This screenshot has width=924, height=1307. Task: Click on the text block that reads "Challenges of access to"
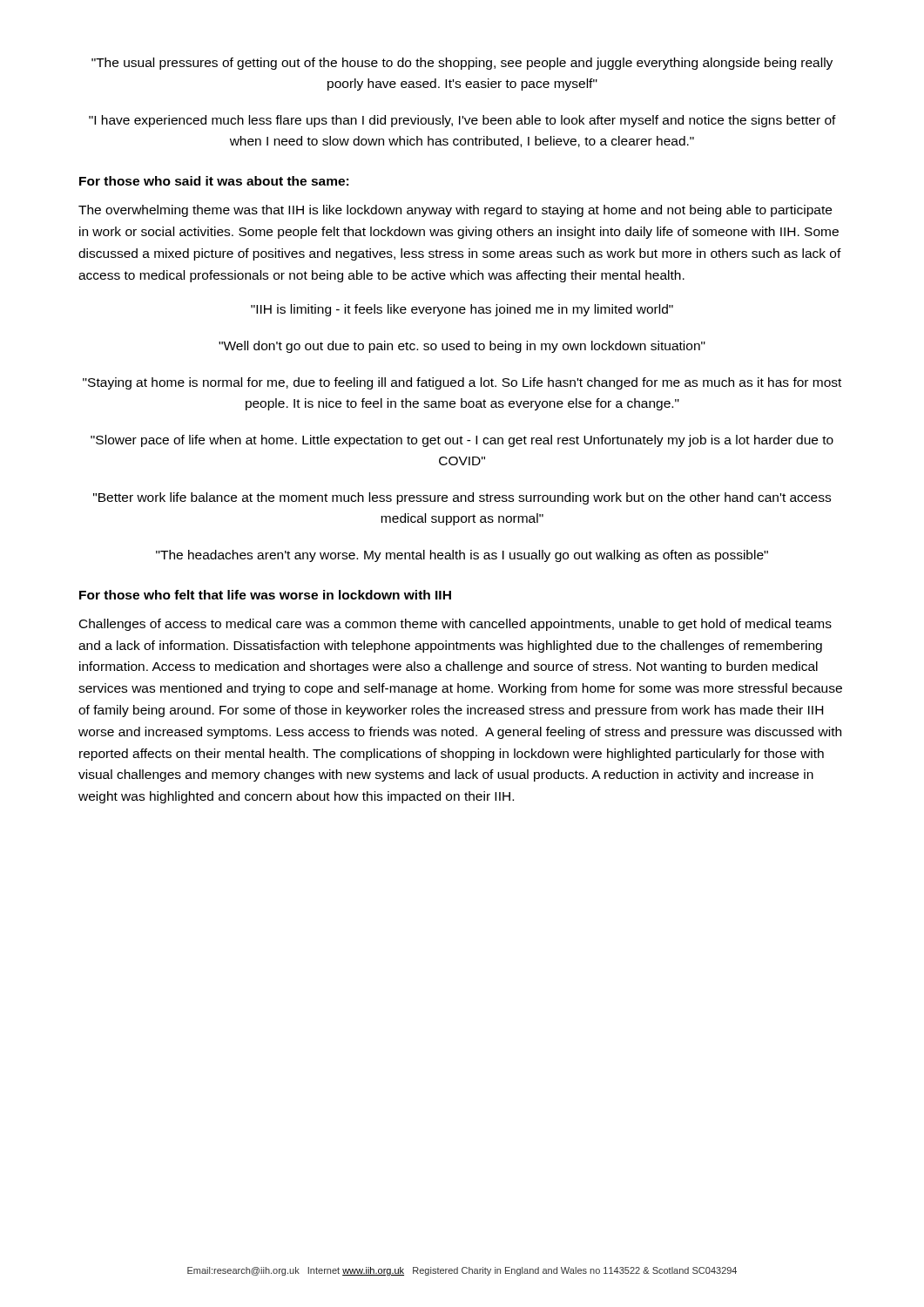(x=461, y=710)
